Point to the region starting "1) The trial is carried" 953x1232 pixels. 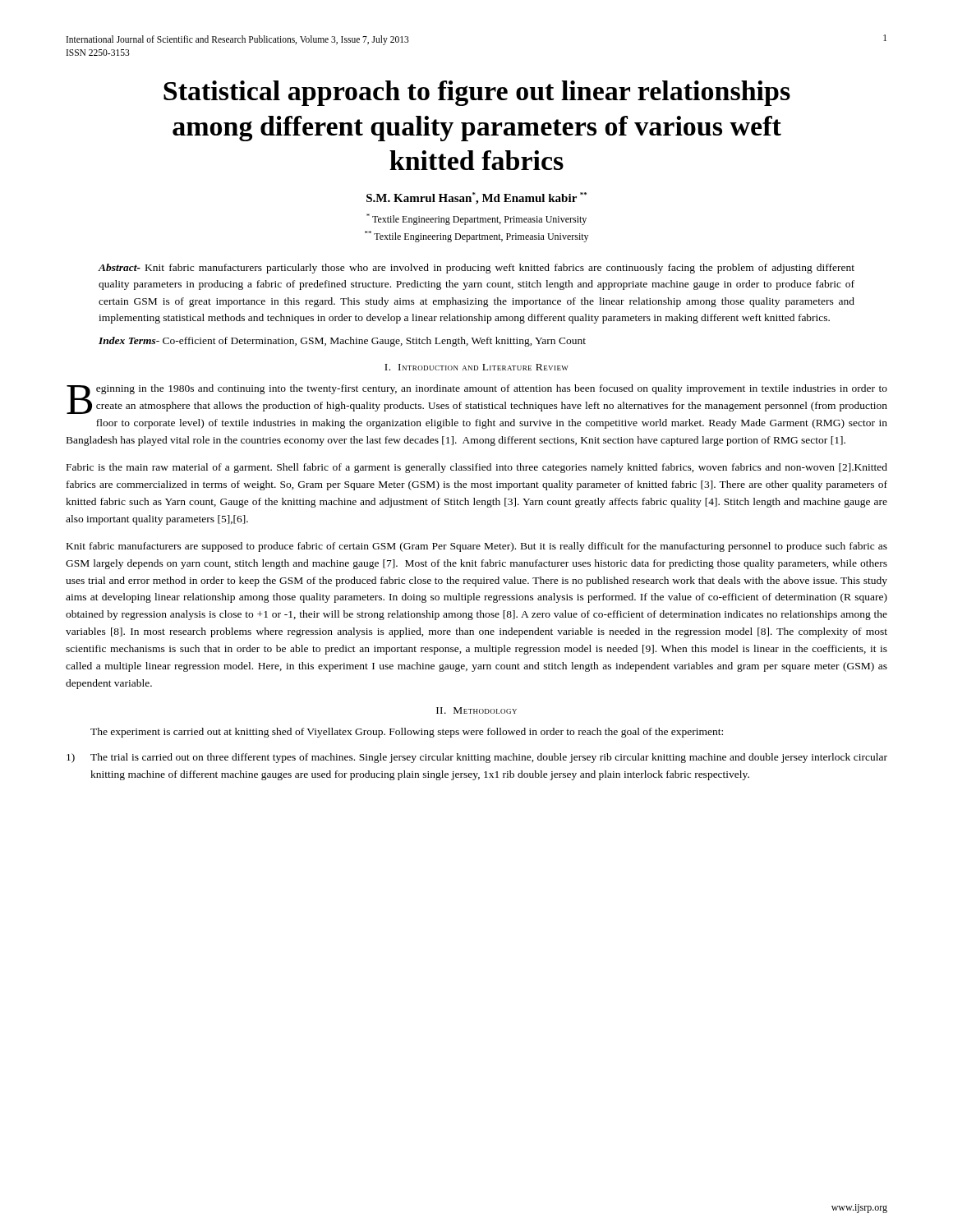(476, 766)
